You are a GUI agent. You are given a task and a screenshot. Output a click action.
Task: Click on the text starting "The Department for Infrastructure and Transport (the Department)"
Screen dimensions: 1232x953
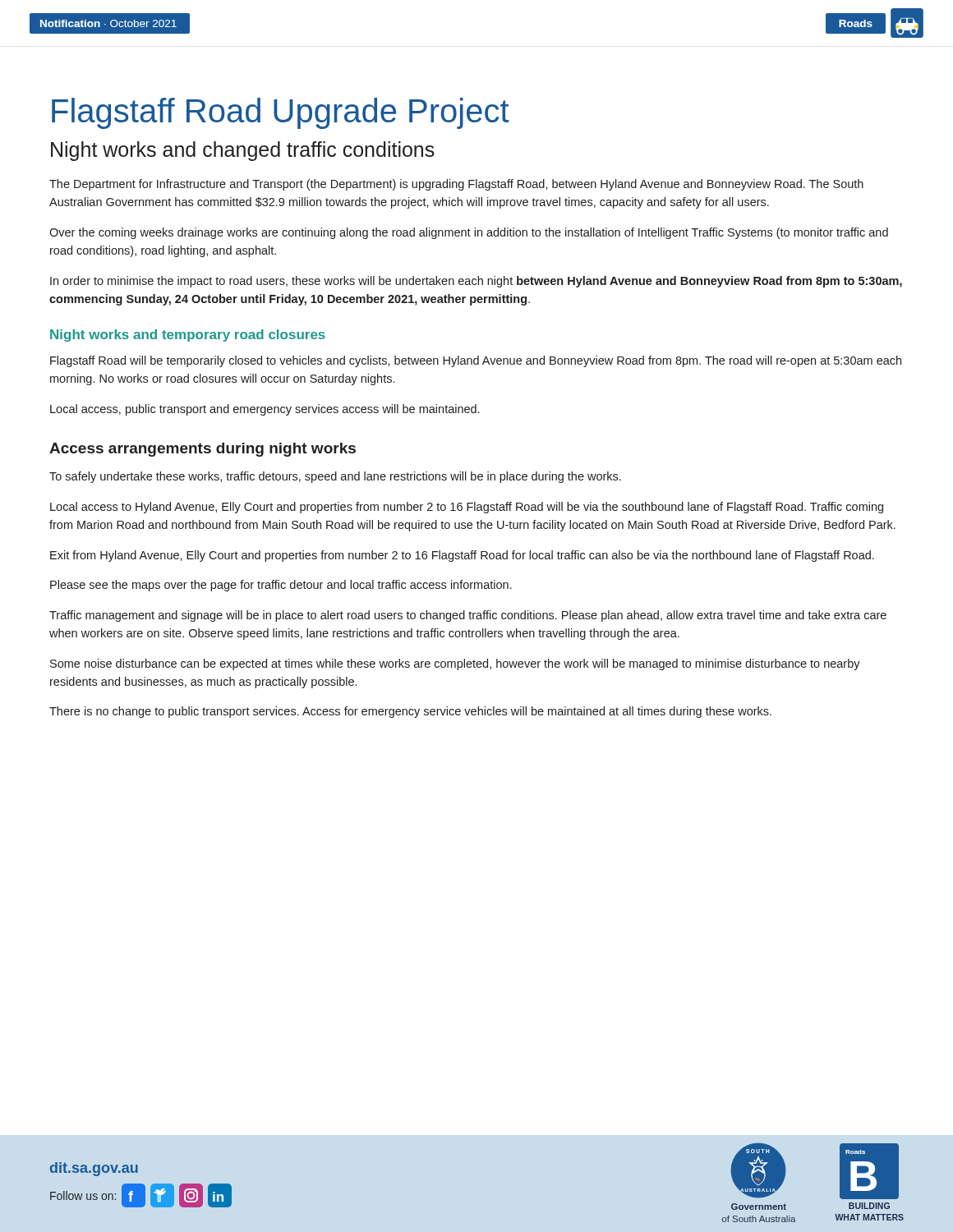(x=457, y=193)
